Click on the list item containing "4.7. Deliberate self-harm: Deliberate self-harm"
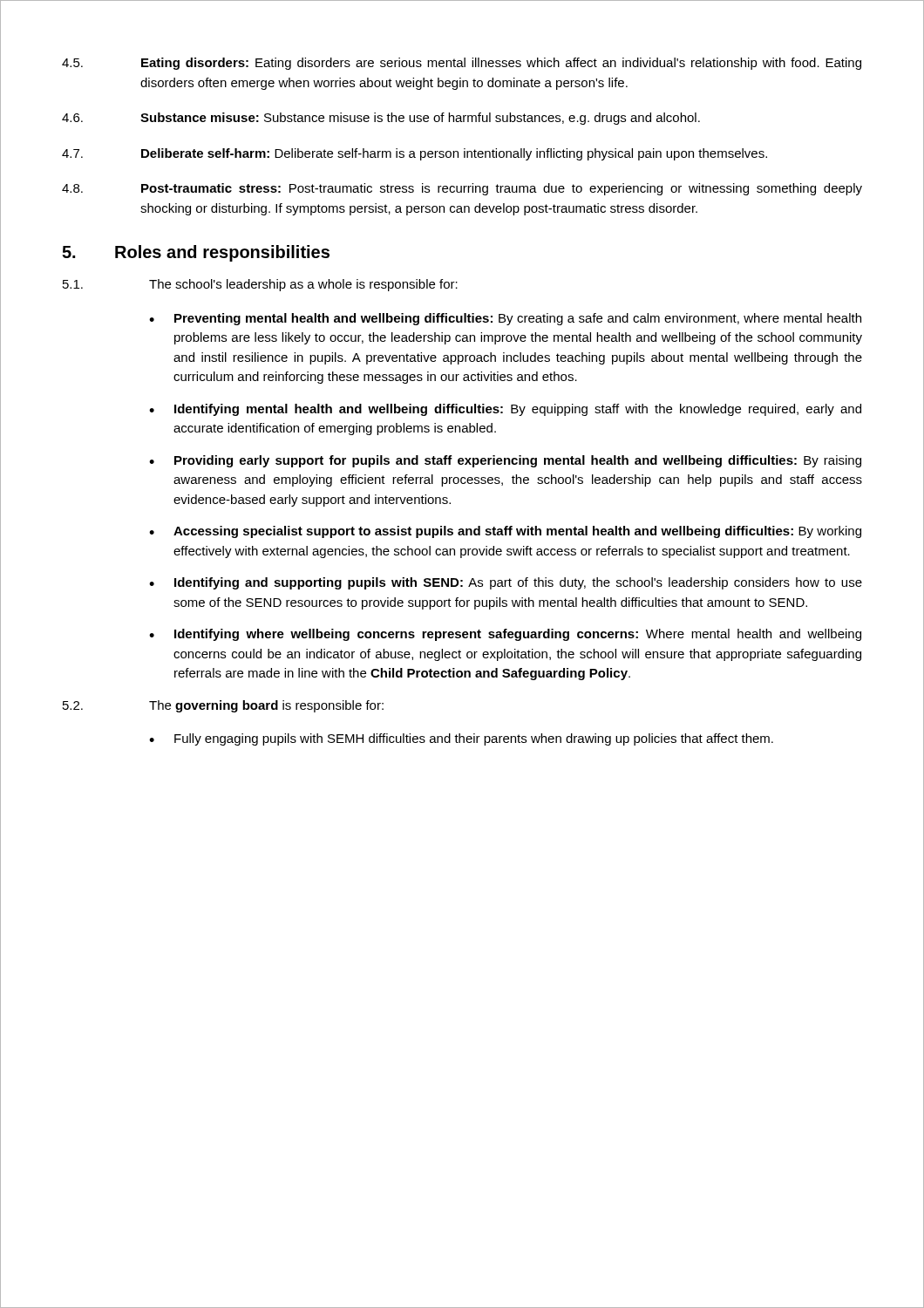This screenshot has height=1308, width=924. click(462, 153)
